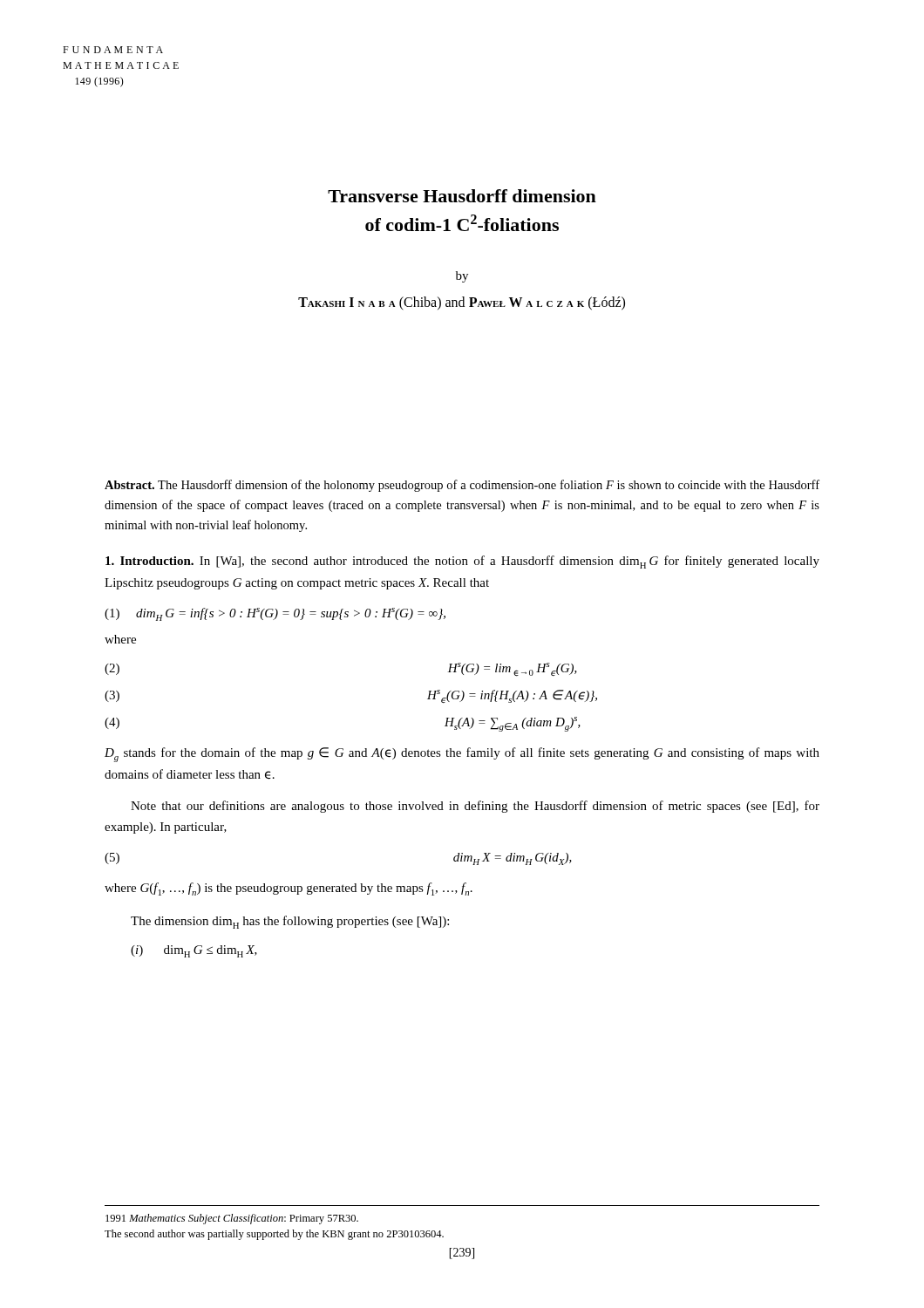
Task: Find the text block that says "Abstract. The Hausdorff"
Action: tap(462, 505)
